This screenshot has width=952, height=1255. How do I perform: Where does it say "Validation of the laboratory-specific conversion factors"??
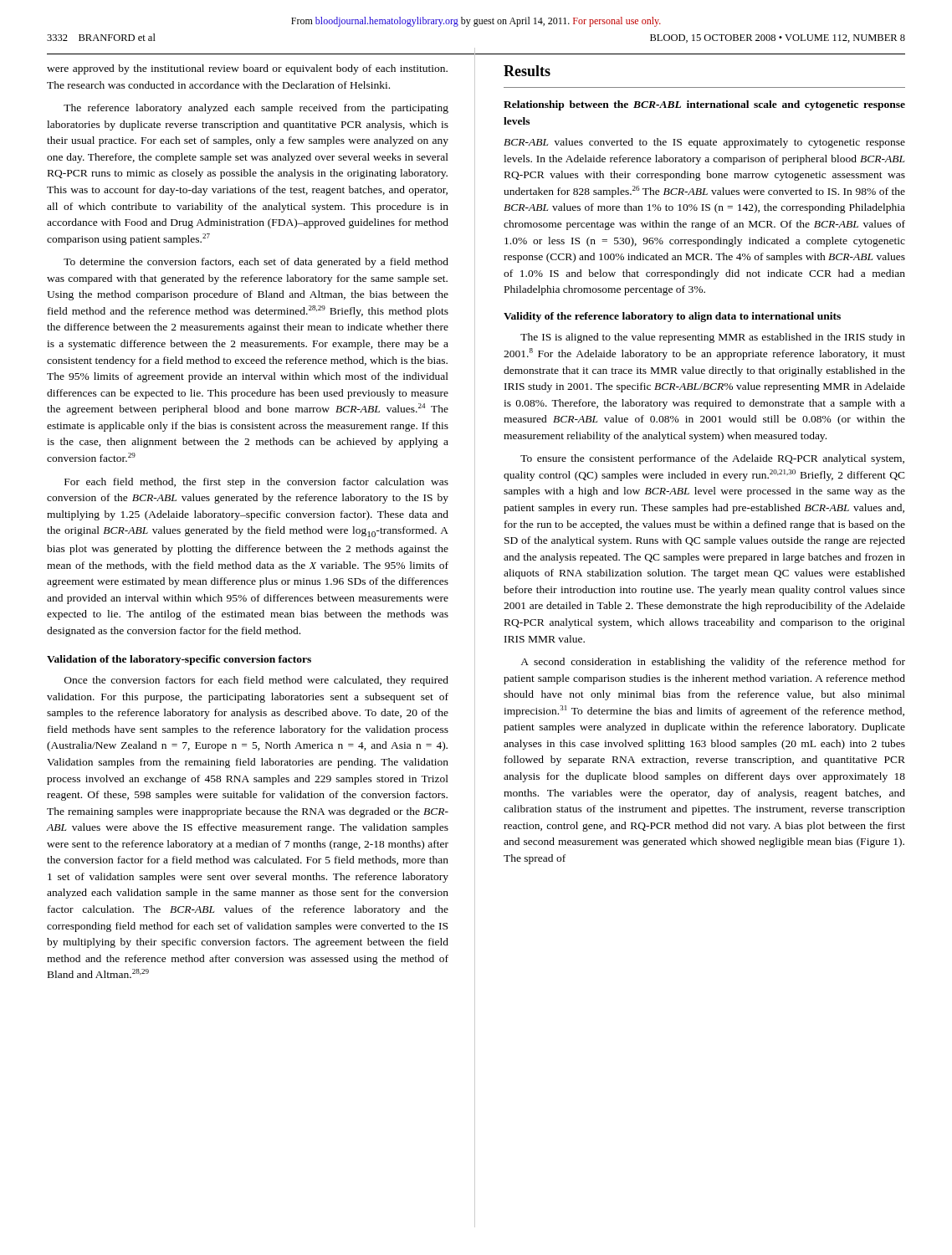coord(248,659)
